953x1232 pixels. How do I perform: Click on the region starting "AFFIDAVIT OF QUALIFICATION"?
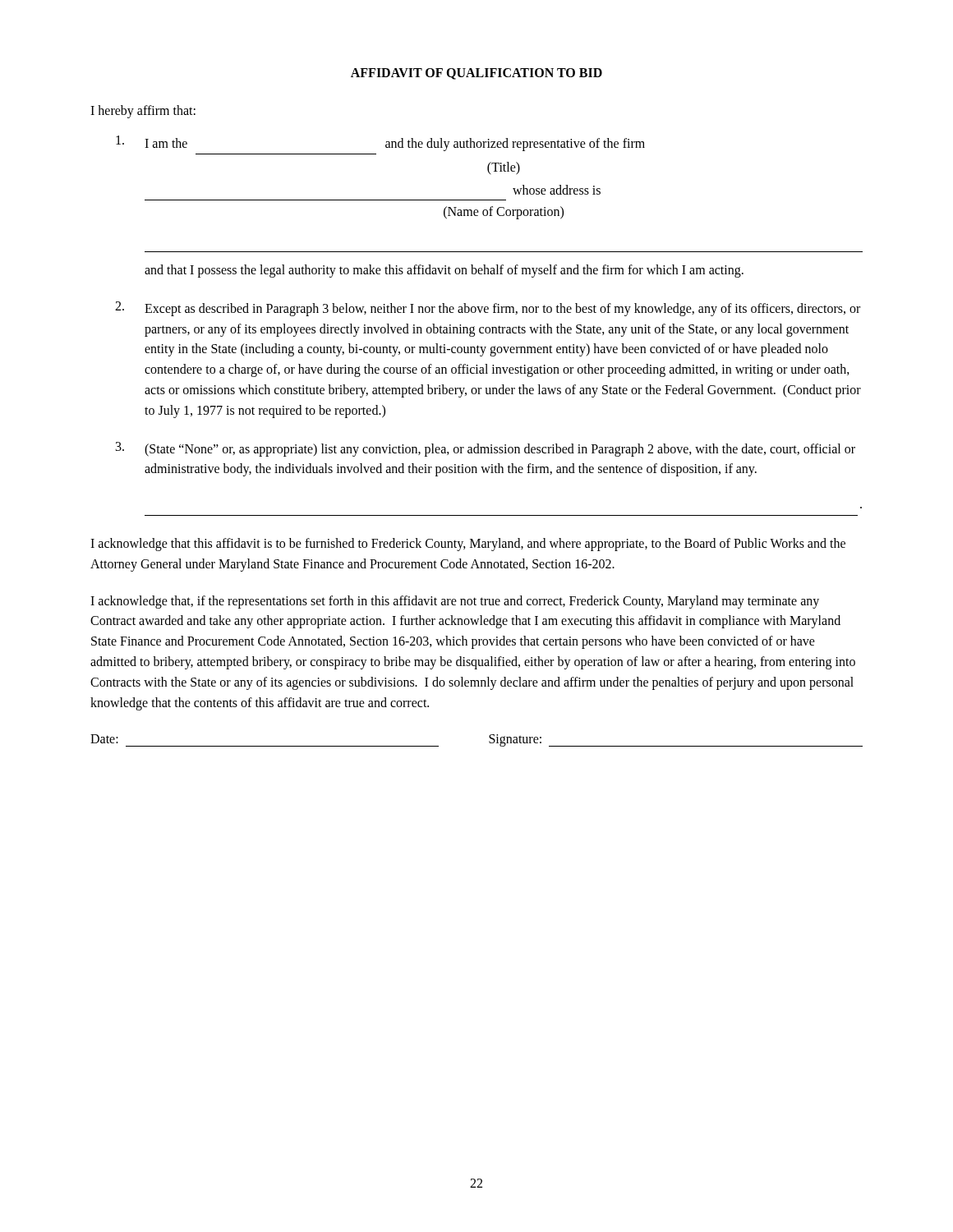point(476,73)
